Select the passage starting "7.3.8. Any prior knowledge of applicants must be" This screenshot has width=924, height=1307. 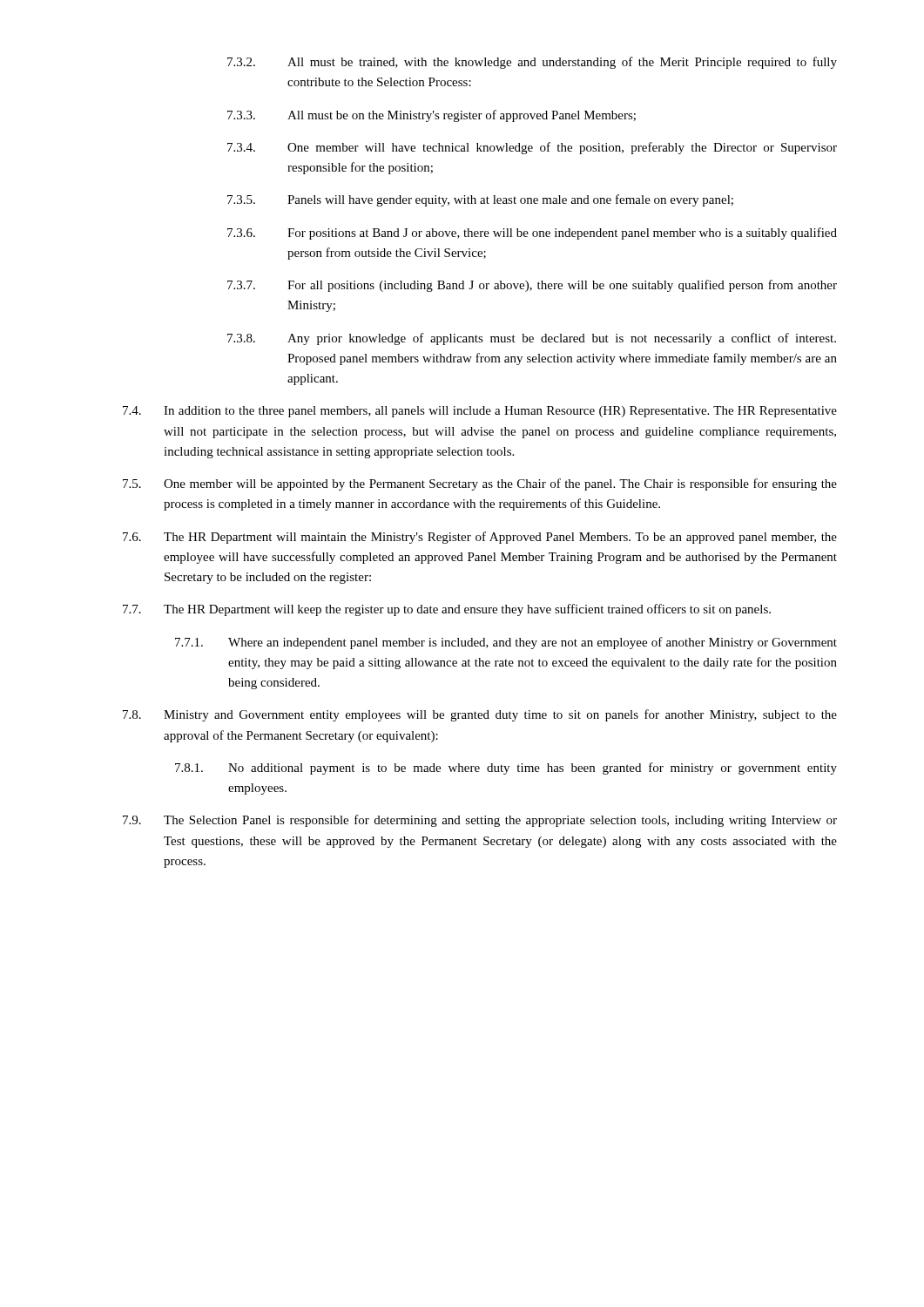pos(532,358)
